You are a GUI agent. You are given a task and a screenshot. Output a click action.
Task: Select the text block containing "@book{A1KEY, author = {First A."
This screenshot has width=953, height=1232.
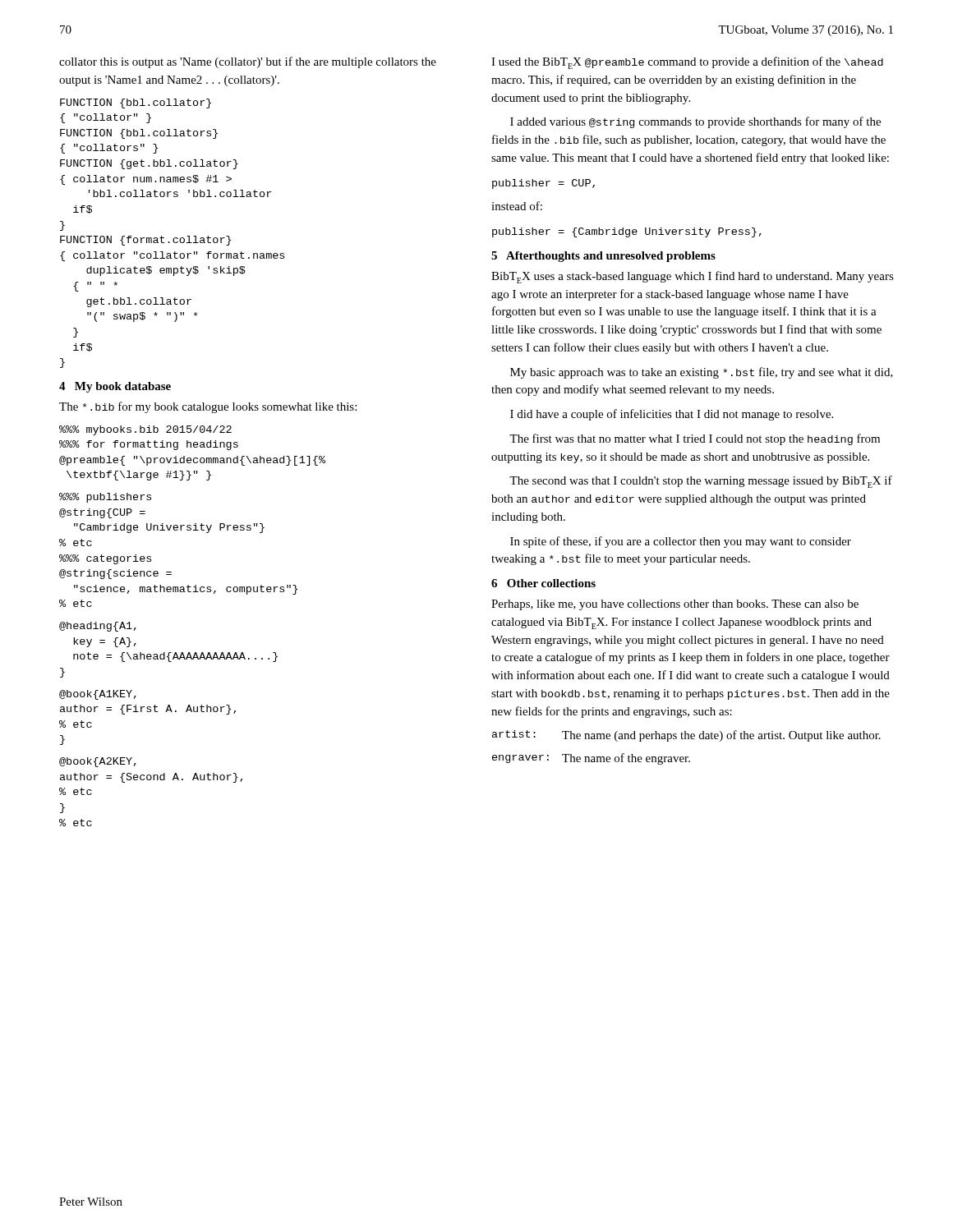98,695
